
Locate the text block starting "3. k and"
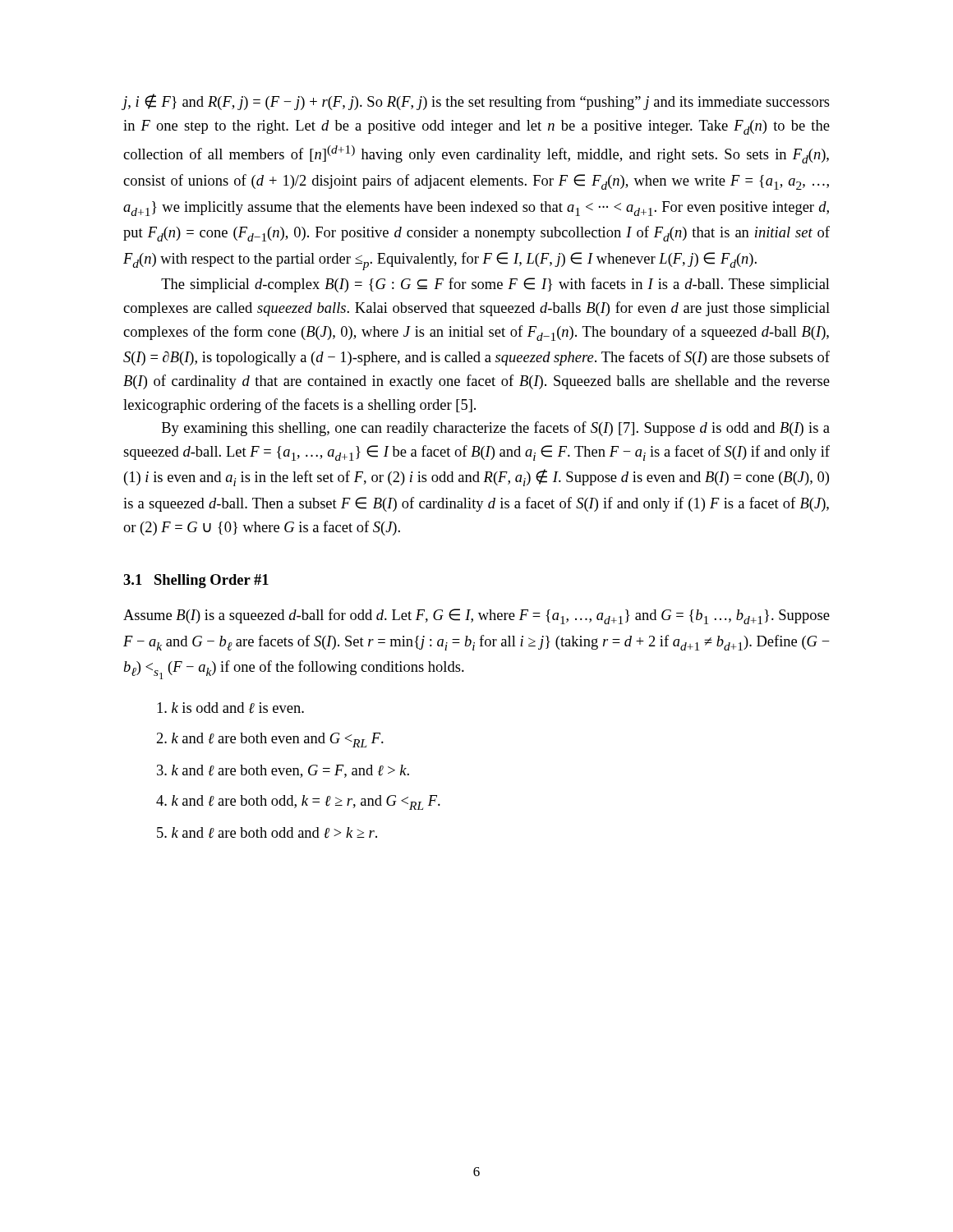point(283,771)
